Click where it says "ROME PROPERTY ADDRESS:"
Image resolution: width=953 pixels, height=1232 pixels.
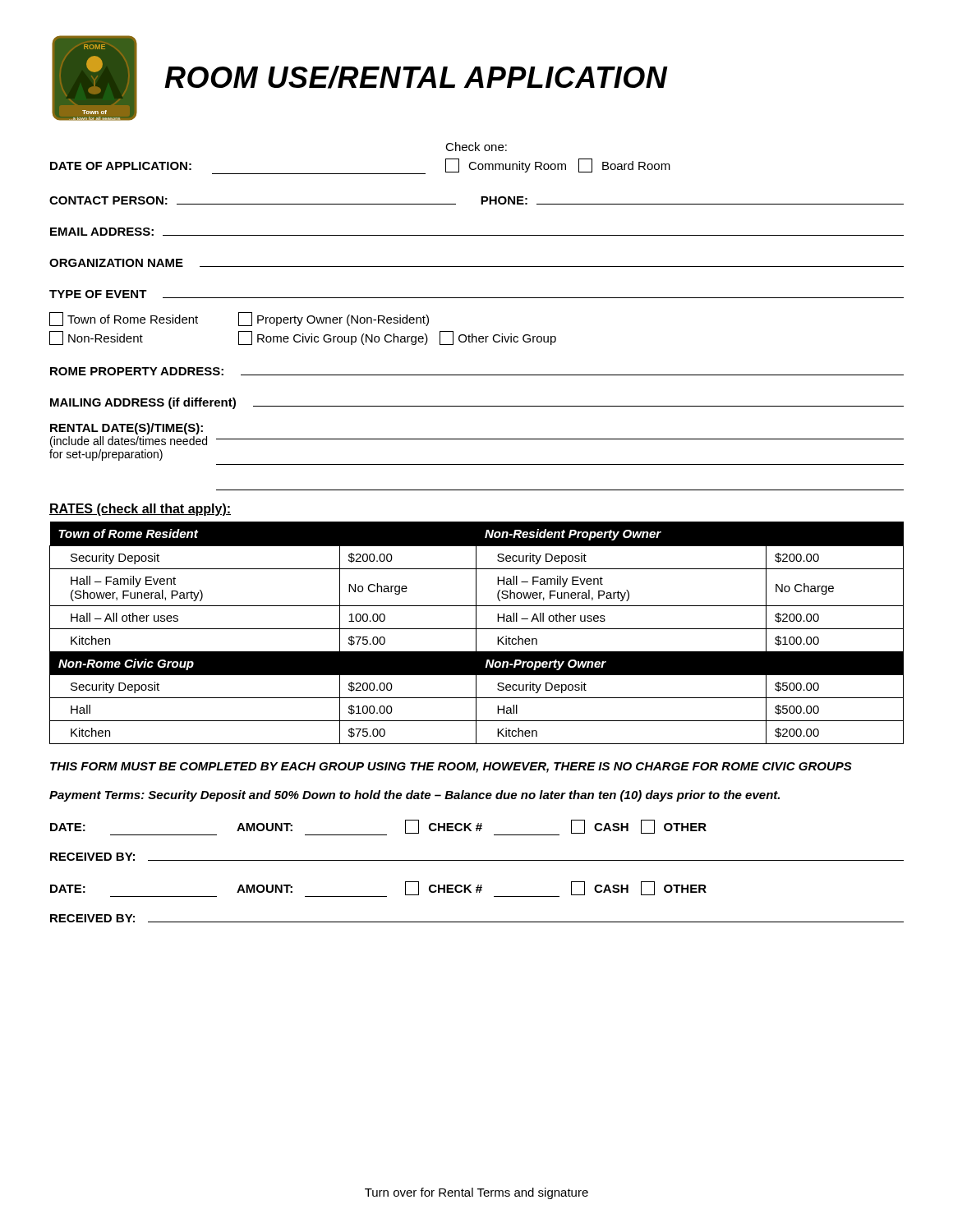[x=476, y=368]
